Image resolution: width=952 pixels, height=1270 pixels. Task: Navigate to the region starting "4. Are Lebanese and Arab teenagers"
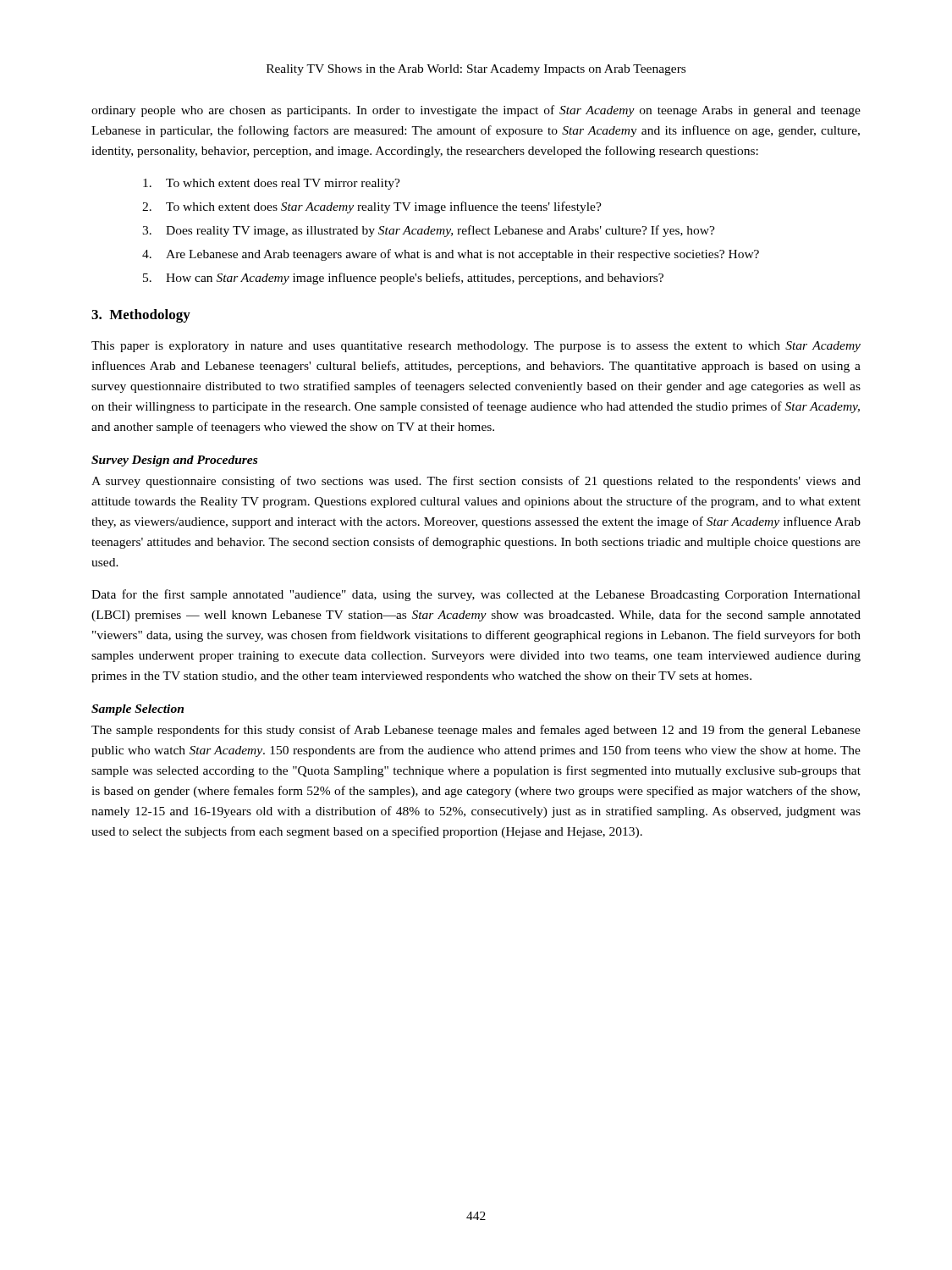[501, 254]
